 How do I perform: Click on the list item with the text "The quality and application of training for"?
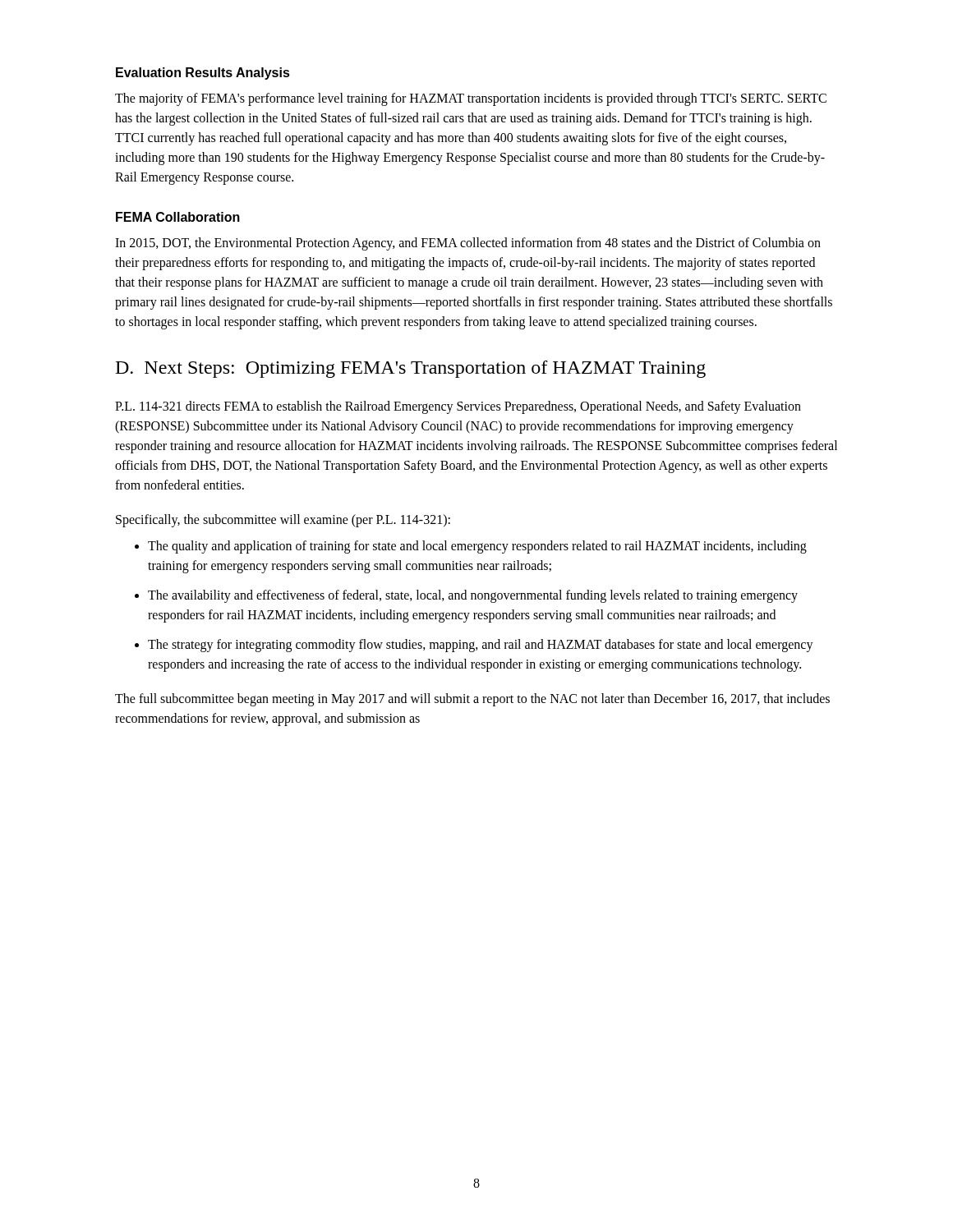[477, 556]
